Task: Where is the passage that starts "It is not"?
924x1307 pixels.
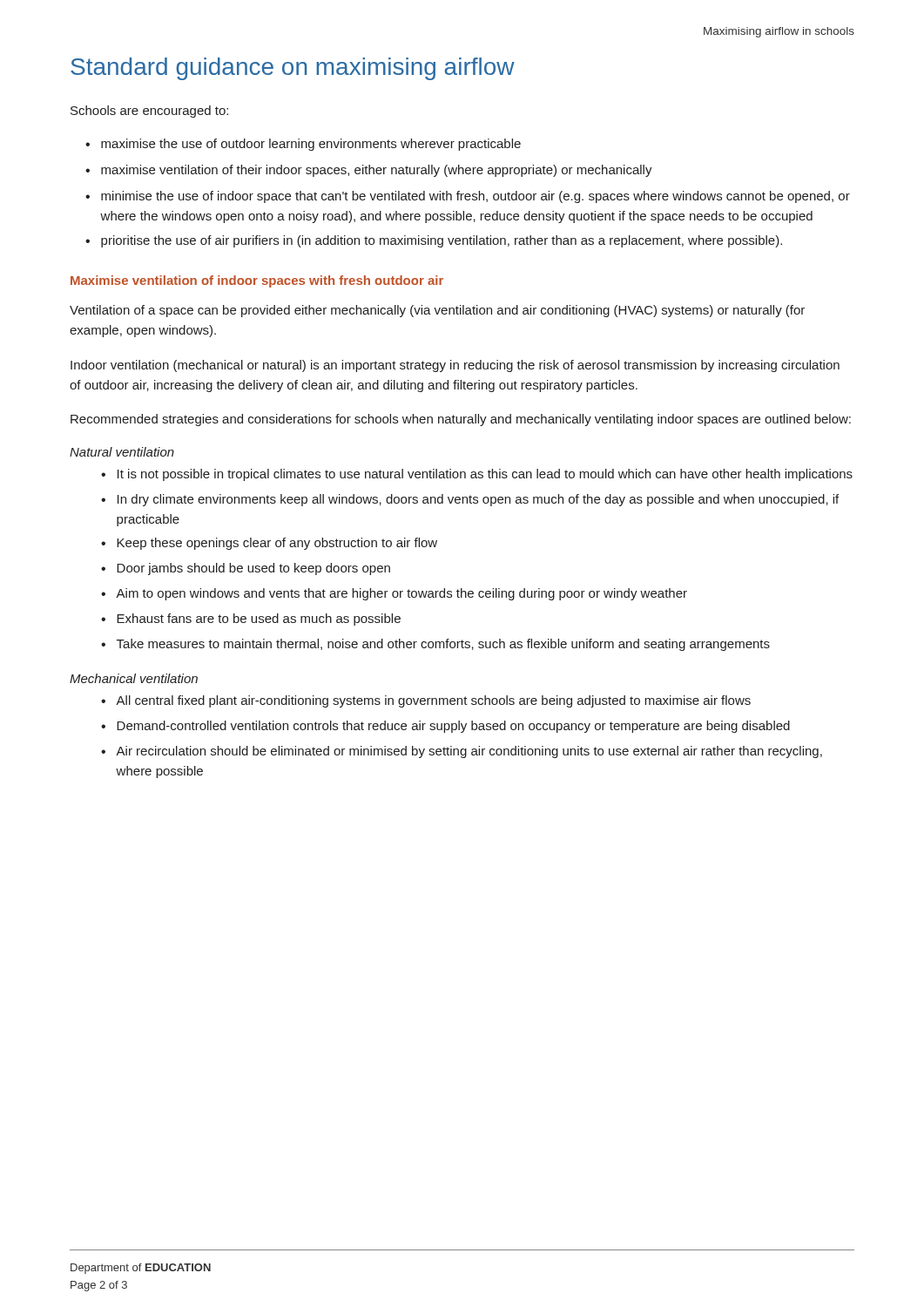Action: [x=484, y=474]
